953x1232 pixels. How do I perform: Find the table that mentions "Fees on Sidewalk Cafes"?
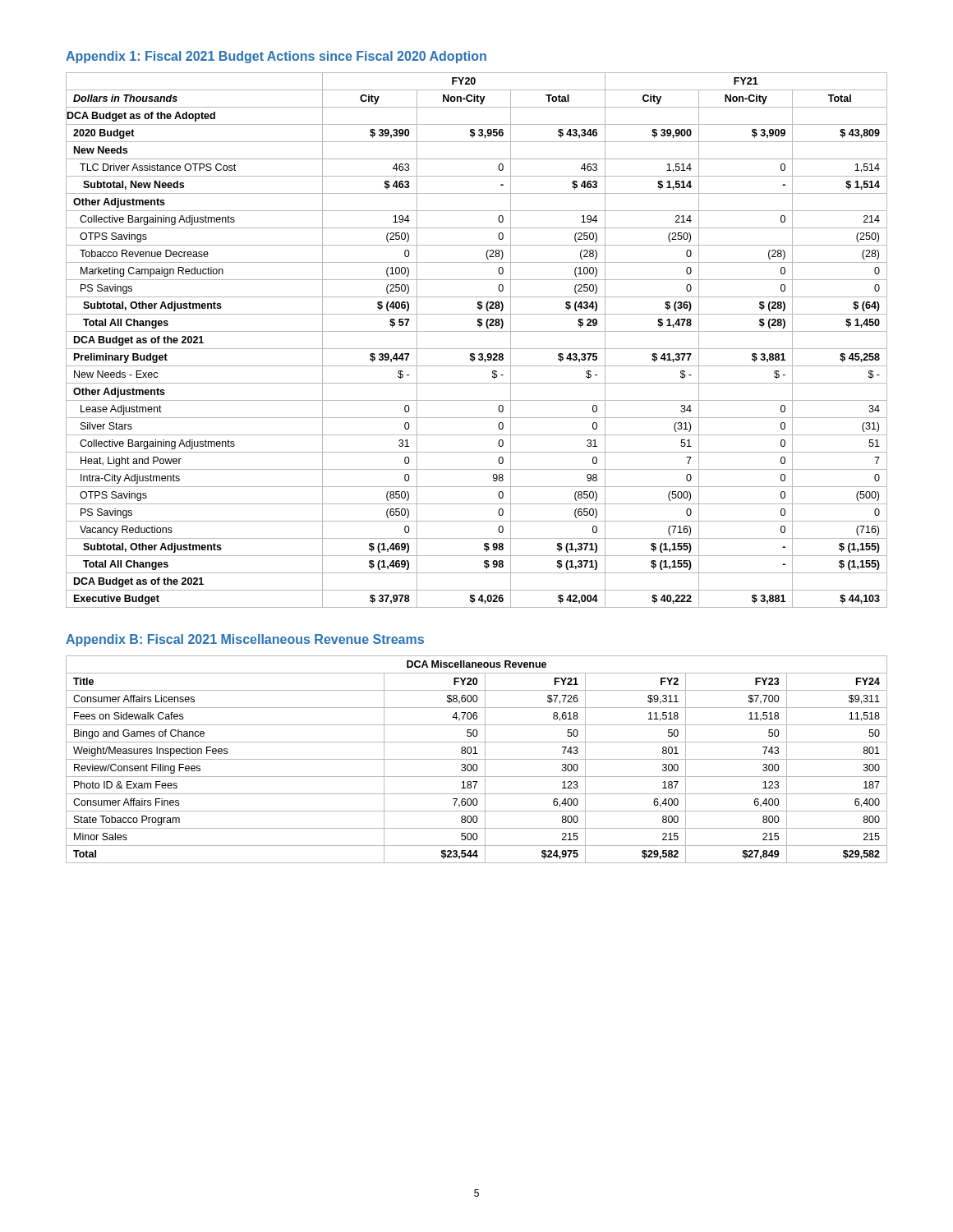pyautogui.click(x=476, y=759)
